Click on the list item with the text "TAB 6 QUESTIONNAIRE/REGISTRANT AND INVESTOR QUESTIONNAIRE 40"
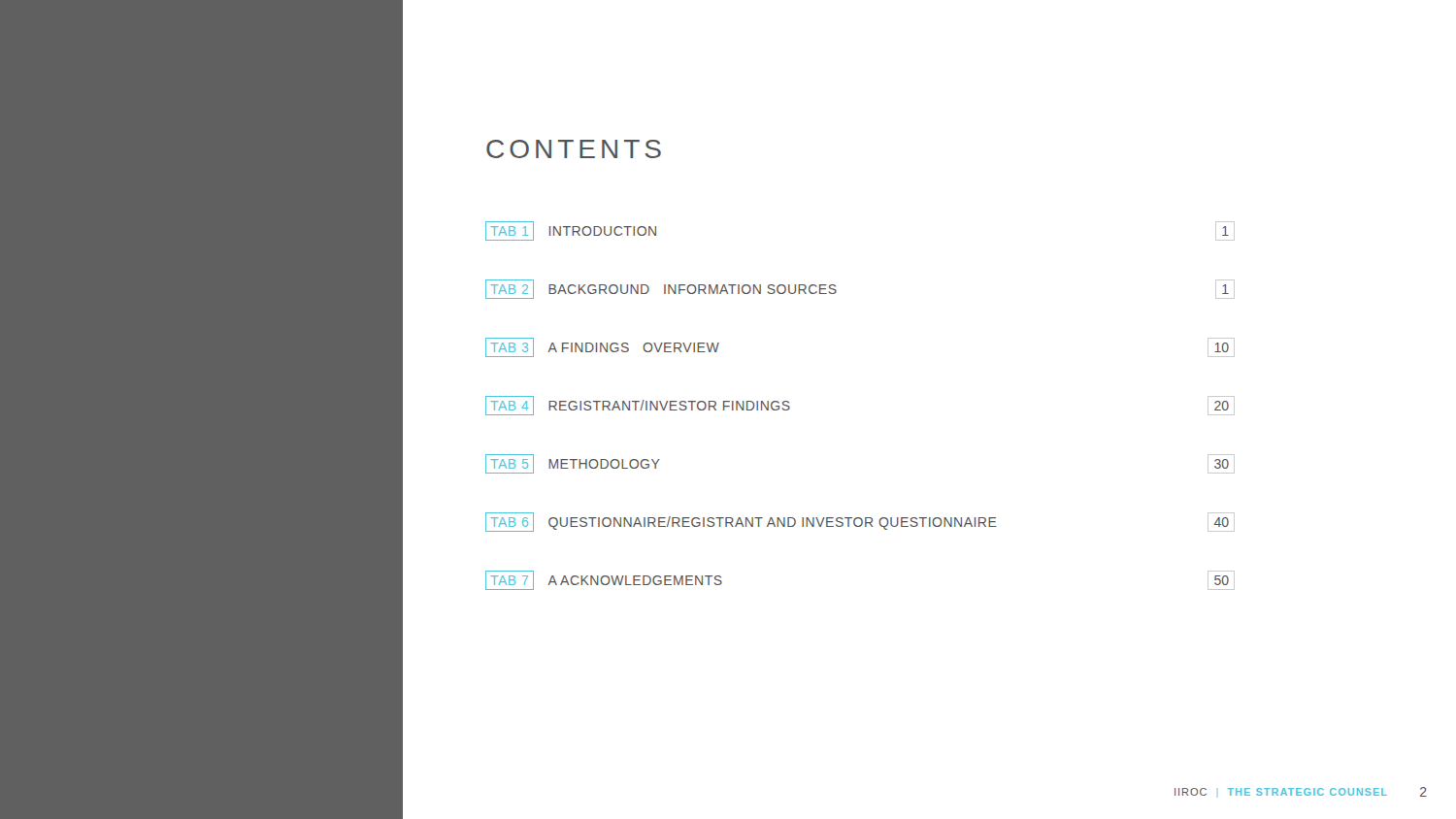The width and height of the screenshot is (1456, 819). click(860, 522)
